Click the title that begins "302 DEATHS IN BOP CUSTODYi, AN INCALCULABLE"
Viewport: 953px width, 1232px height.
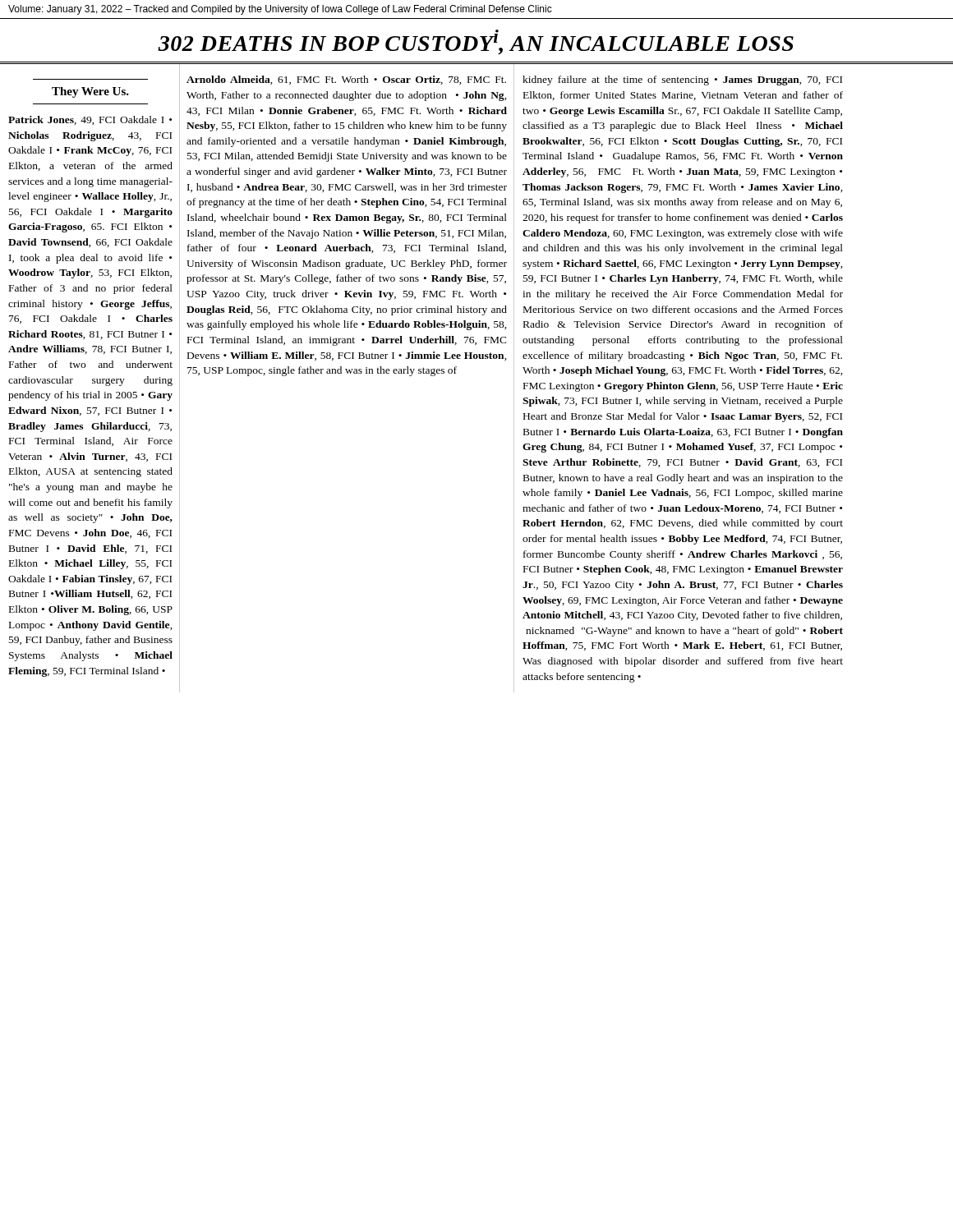coord(476,41)
